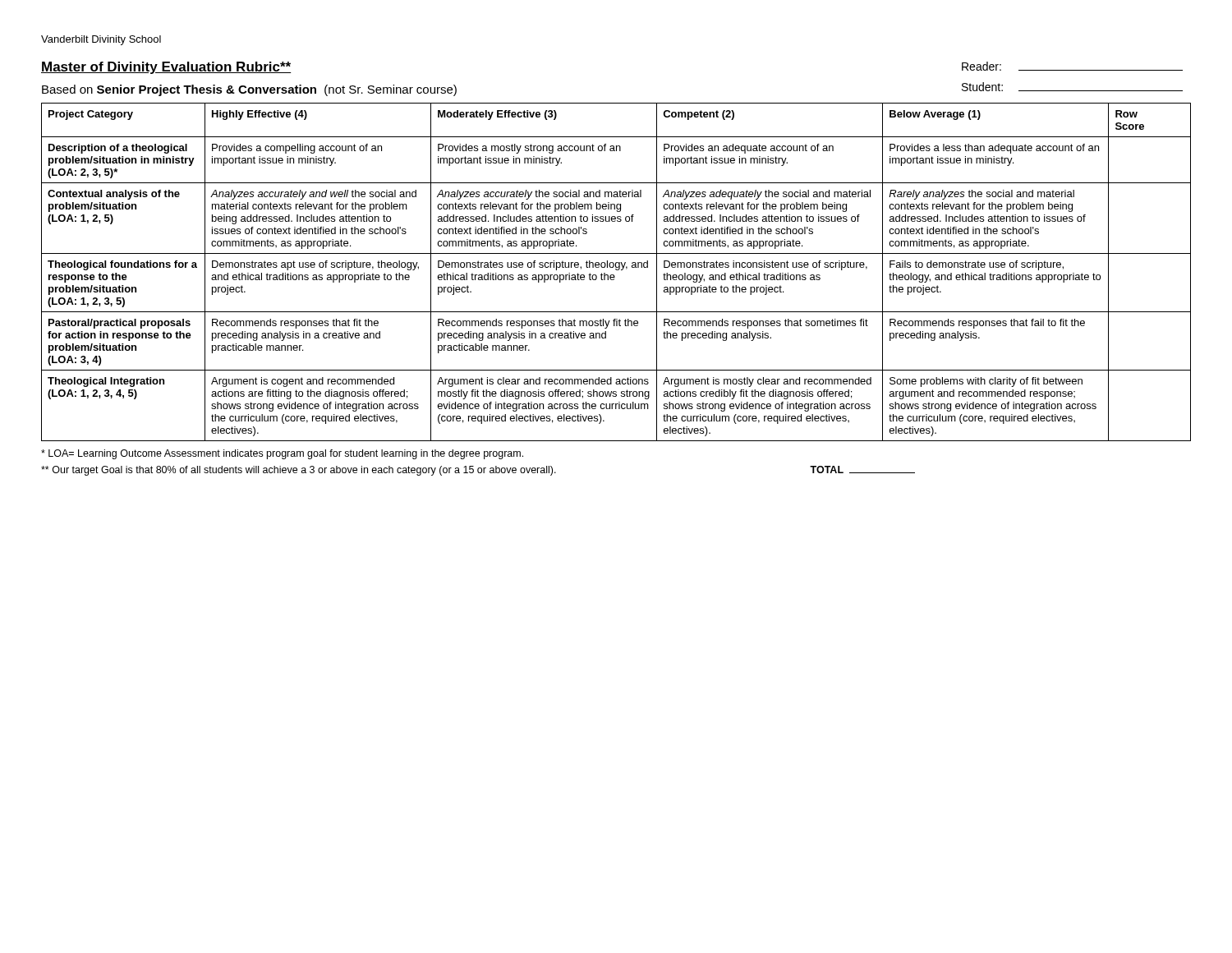This screenshot has height=953, width=1232.
Task: Find the block on this page that starts "LOA= Learning Outcome Assessment indicates program"
Action: pyautogui.click(x=282, y=454)
